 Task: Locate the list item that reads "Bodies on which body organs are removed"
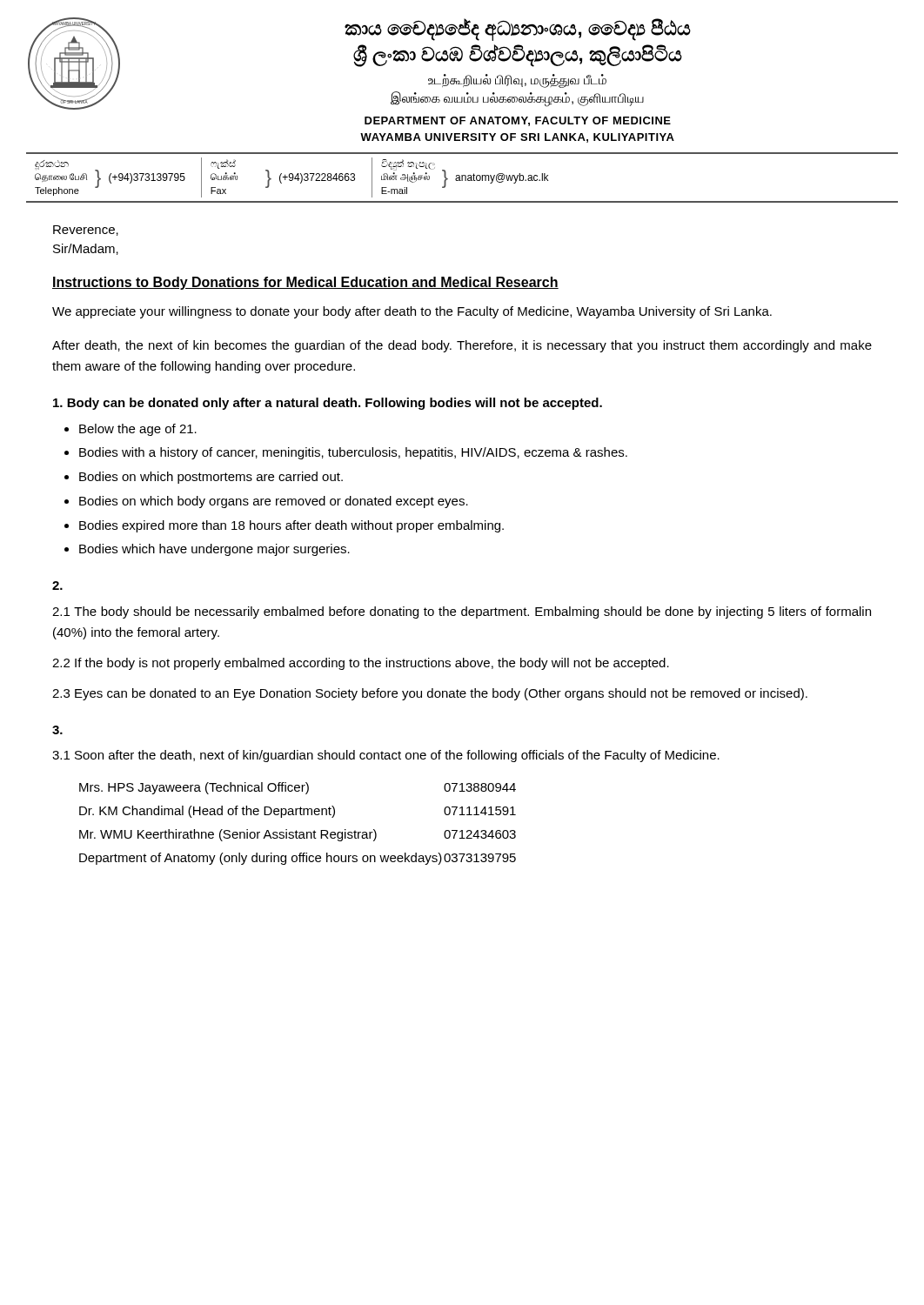273,501
